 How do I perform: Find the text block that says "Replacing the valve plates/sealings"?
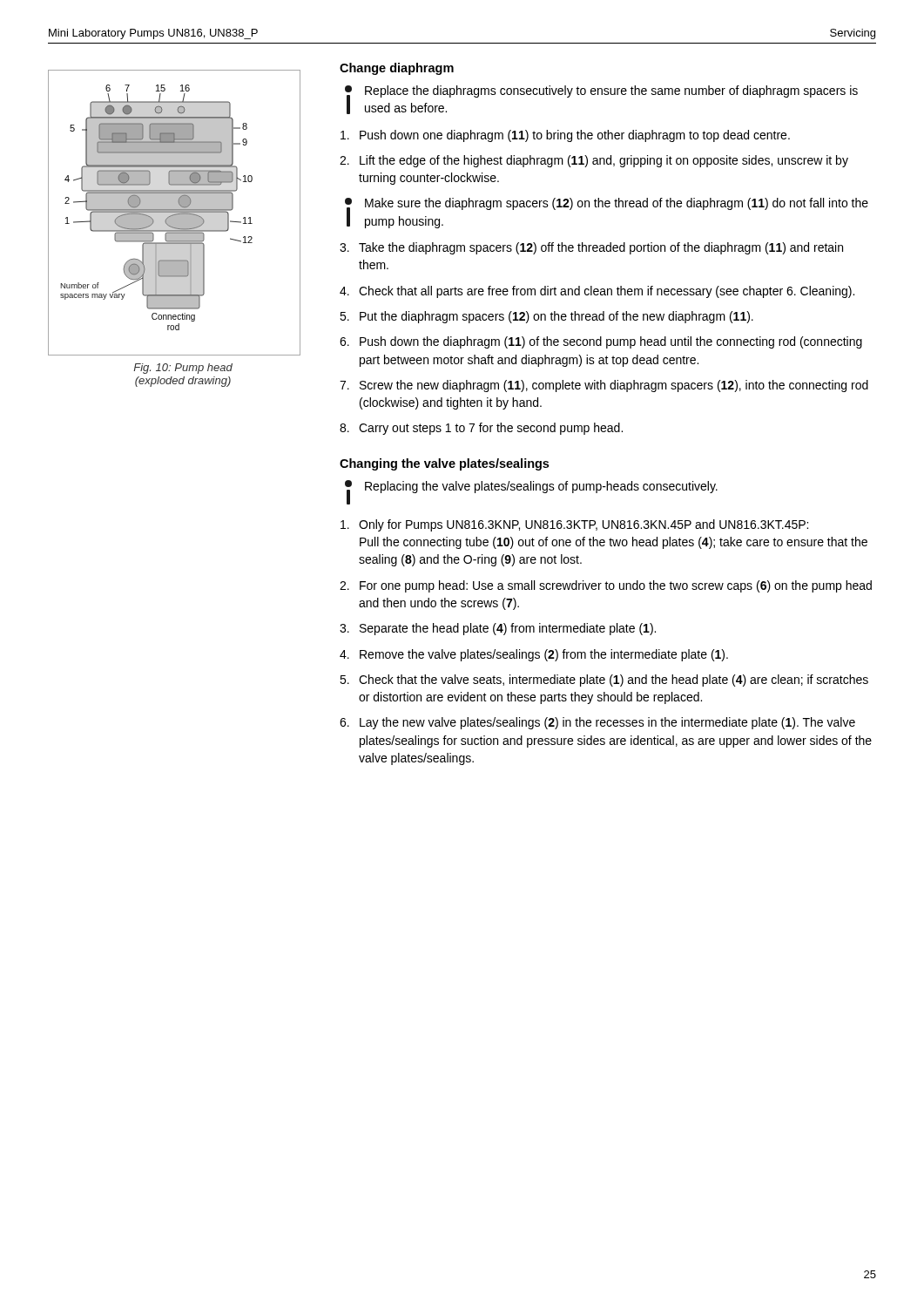529,492
